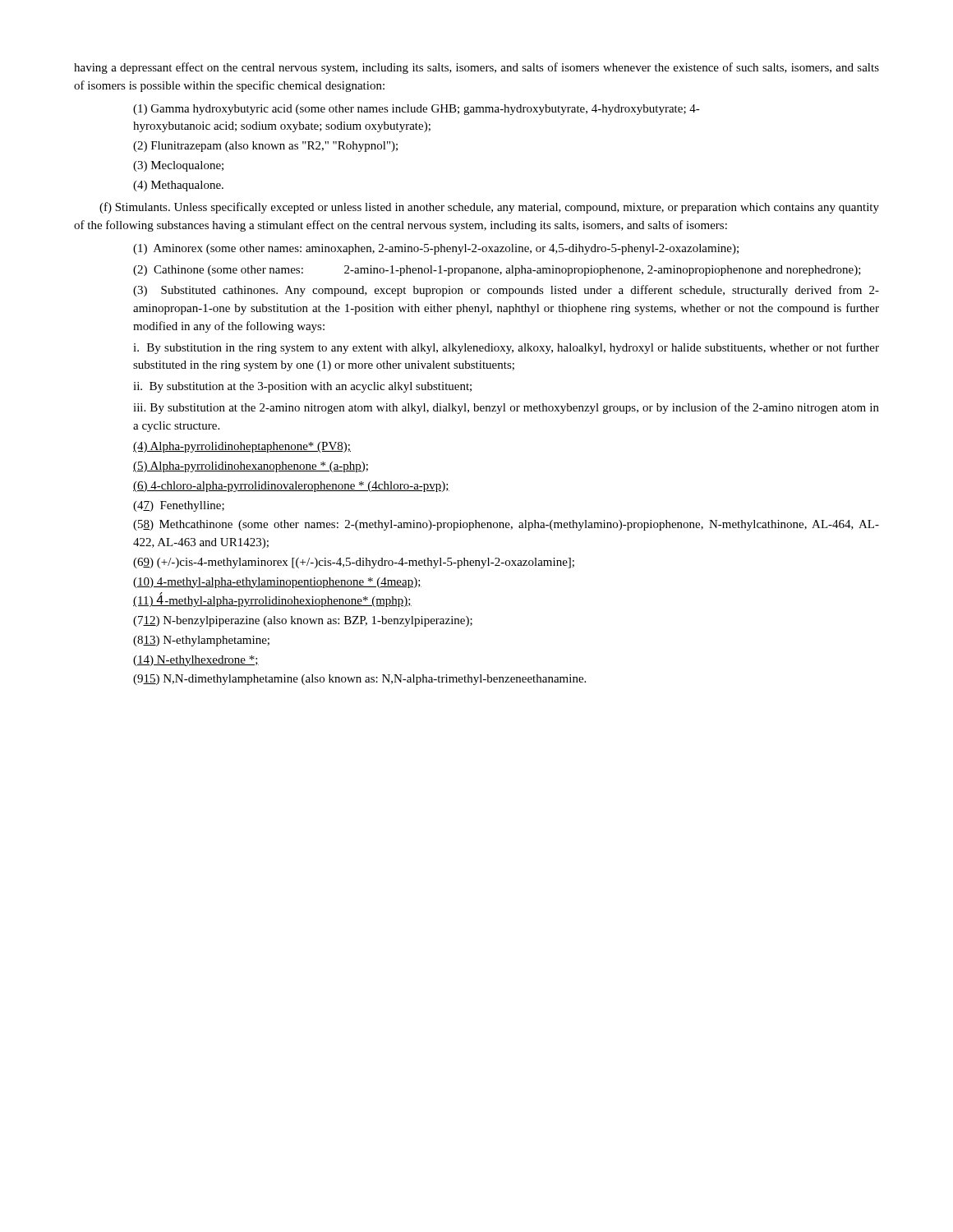
Task: Navigate to the text block starting "hyroxybutanoic acid; sodium"
Action: pyautogui.click(x=282, y=126)
